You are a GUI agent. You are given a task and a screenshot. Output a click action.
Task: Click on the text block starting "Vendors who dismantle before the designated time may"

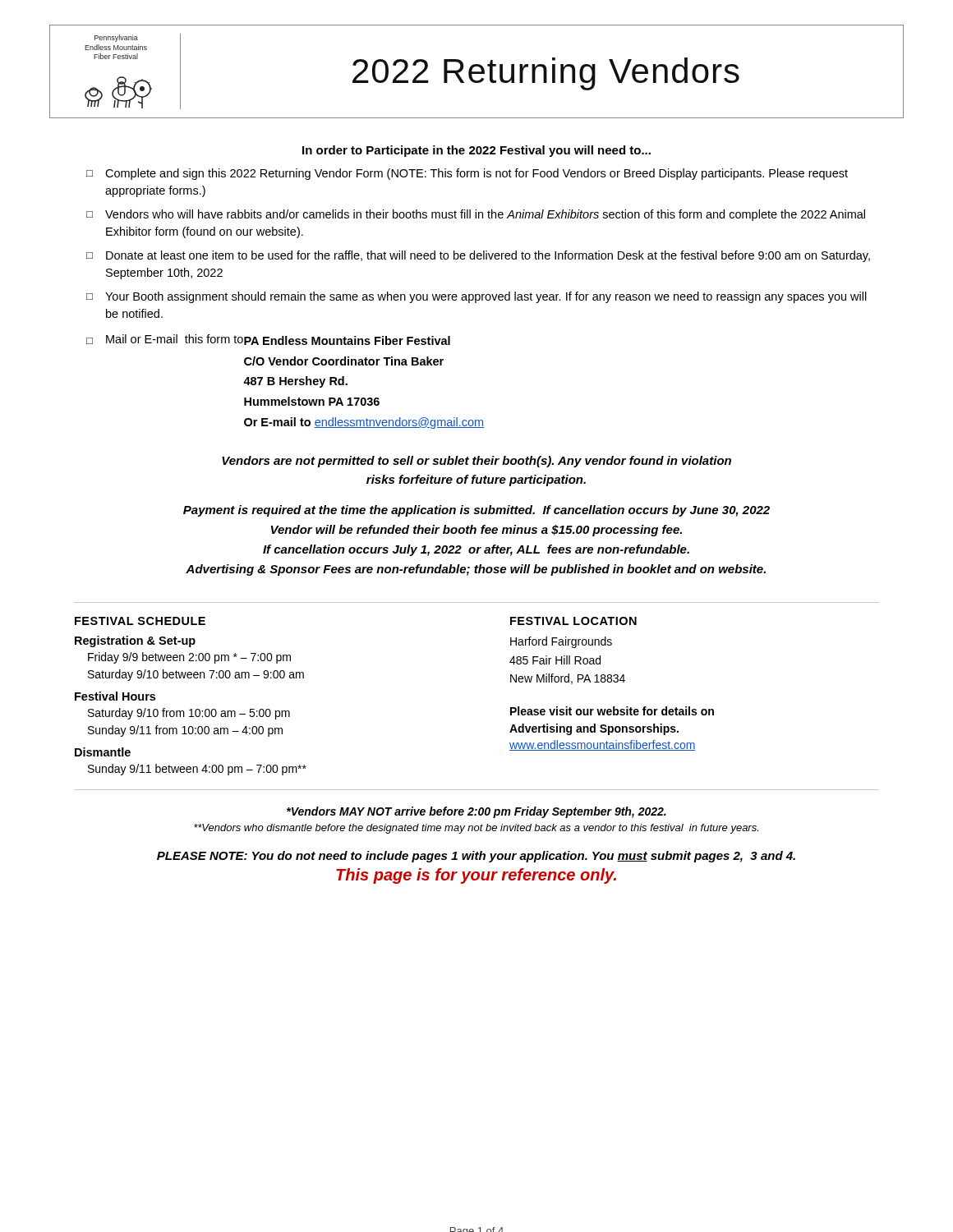(476, 828)
